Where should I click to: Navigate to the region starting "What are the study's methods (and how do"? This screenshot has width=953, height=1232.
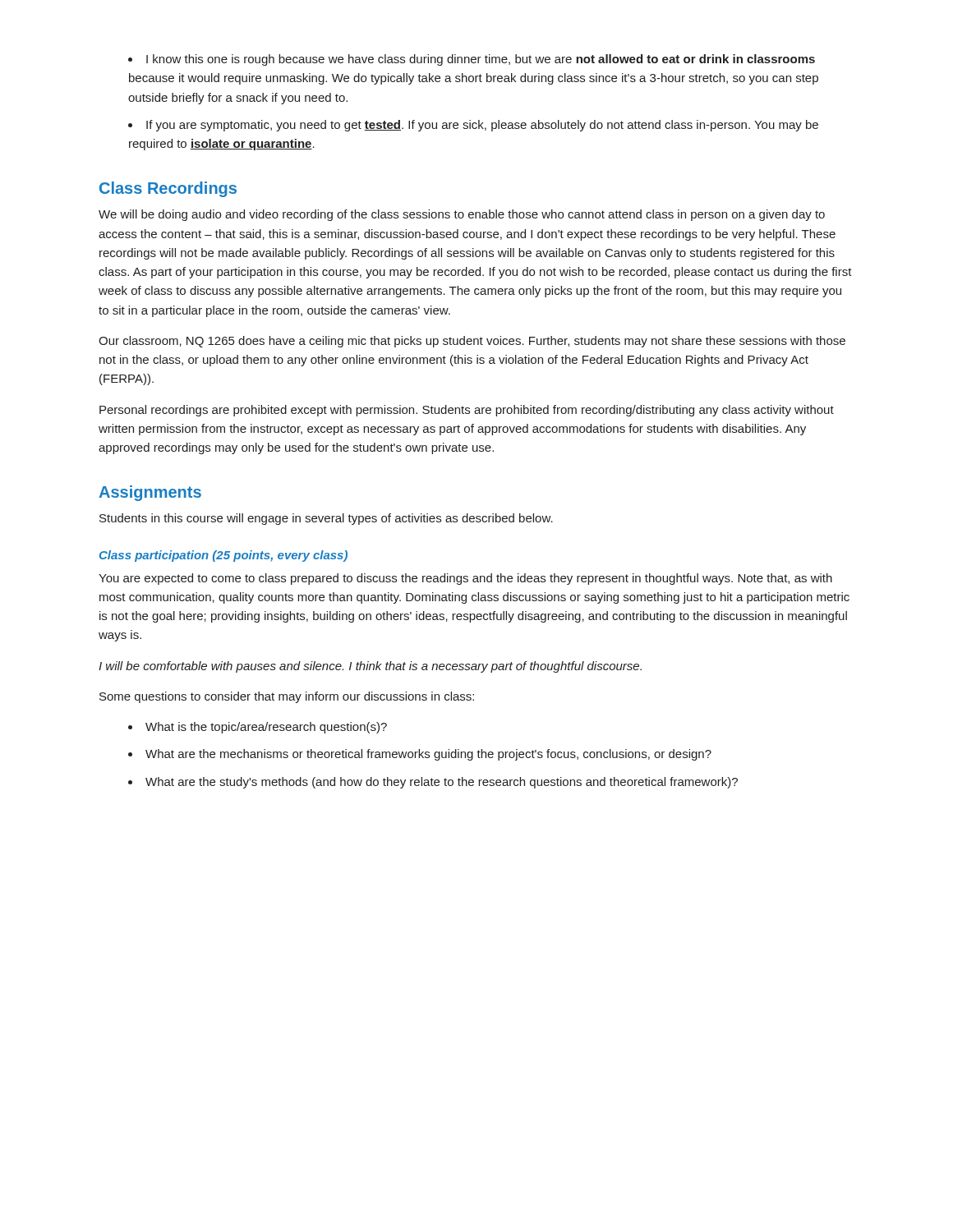(x=442, y=781)
